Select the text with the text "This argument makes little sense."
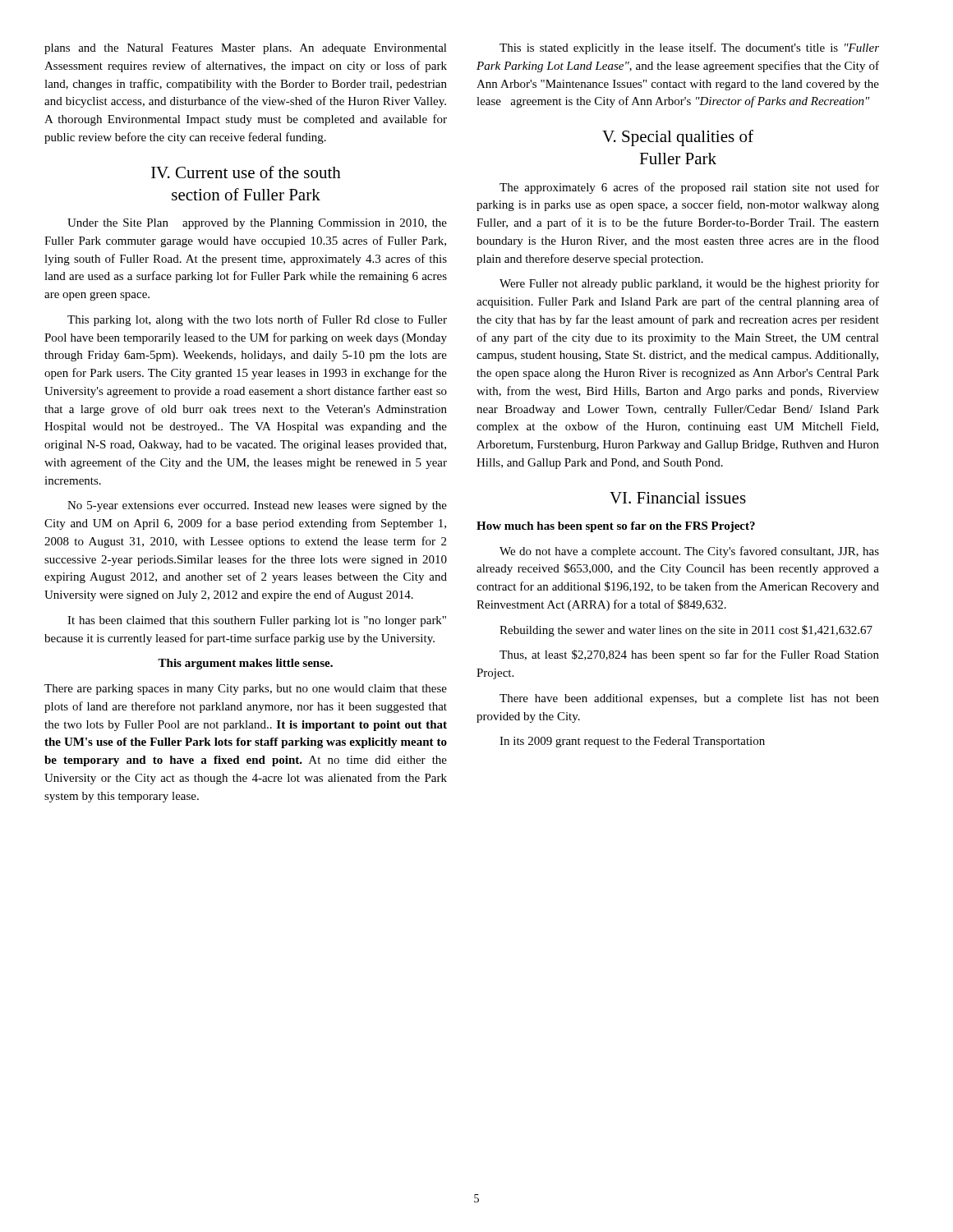 (246, 664)
